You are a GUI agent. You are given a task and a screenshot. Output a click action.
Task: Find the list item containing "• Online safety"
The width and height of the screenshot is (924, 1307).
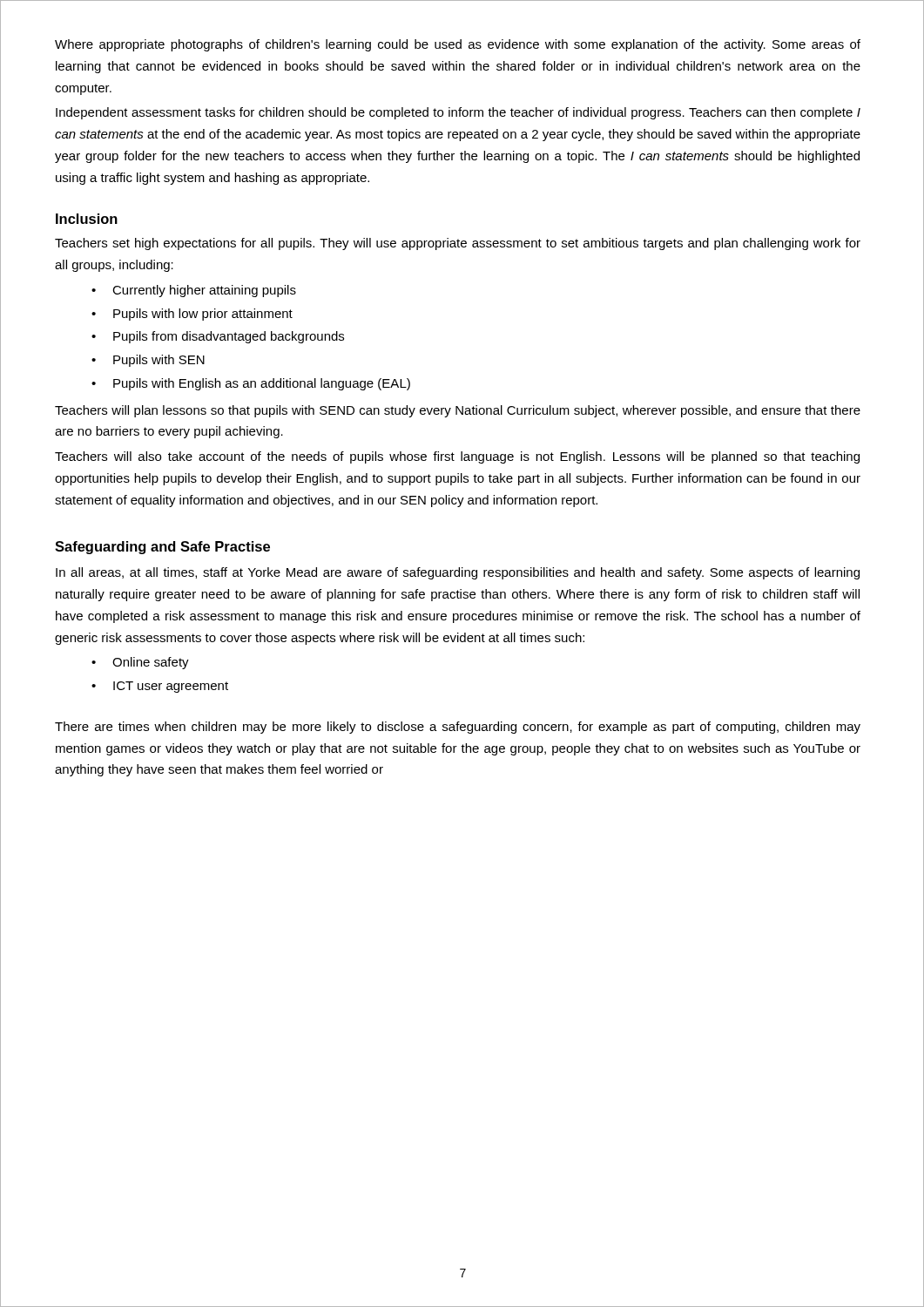click(x=140, y=663)
